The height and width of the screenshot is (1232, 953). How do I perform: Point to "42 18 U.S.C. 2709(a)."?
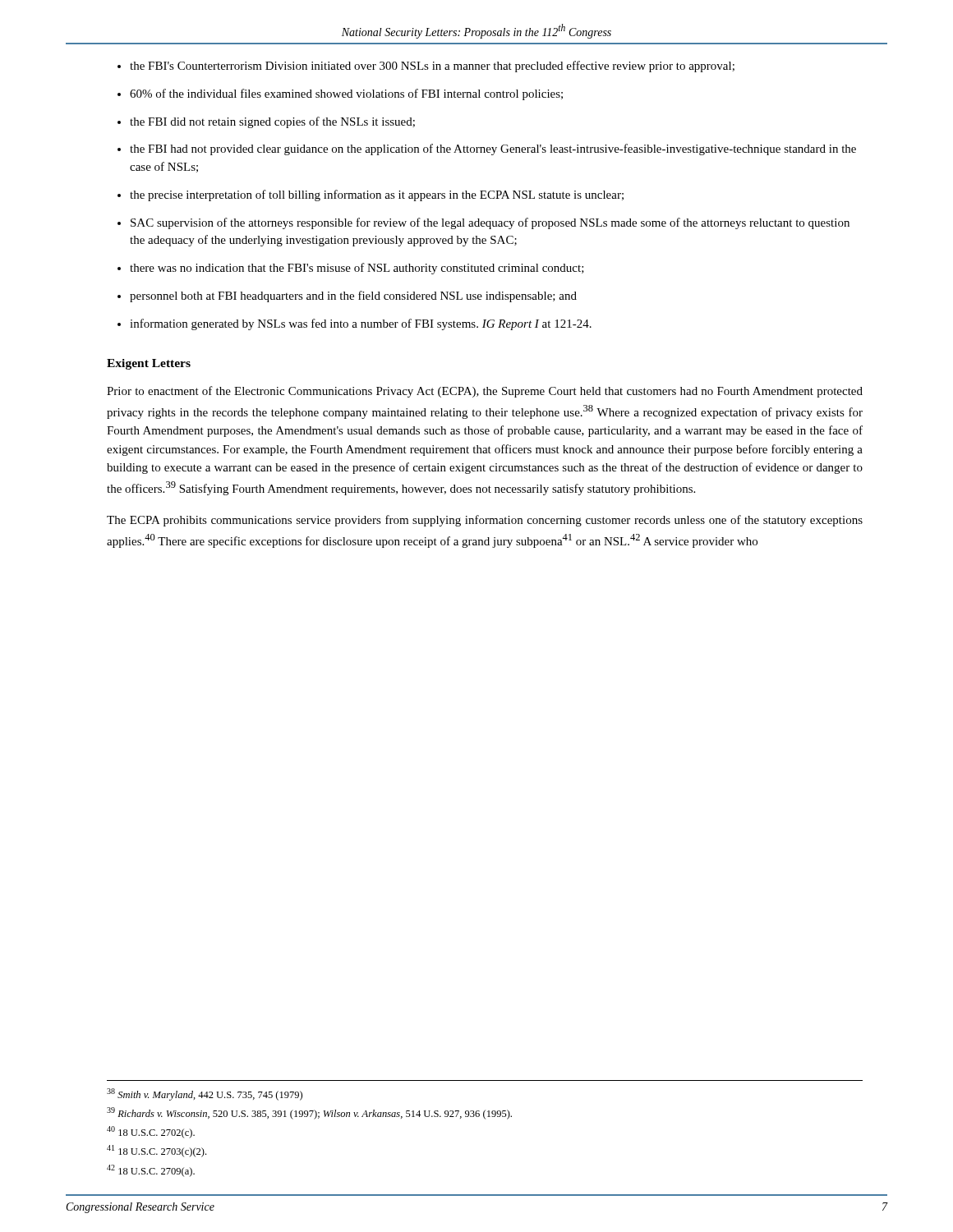click(x=151, y=1170)
